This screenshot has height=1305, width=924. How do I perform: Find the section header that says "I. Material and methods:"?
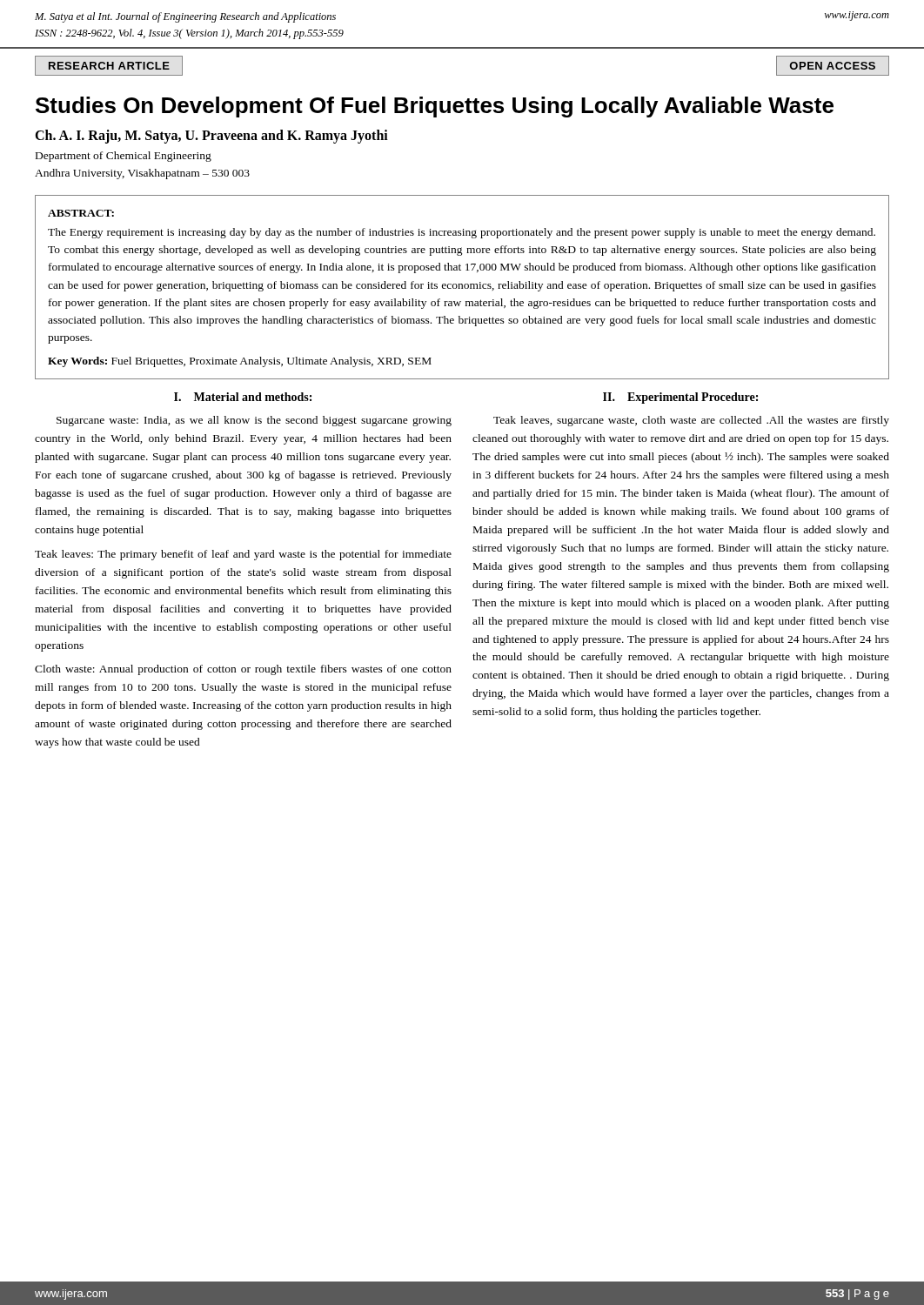[x=243, y=397]
